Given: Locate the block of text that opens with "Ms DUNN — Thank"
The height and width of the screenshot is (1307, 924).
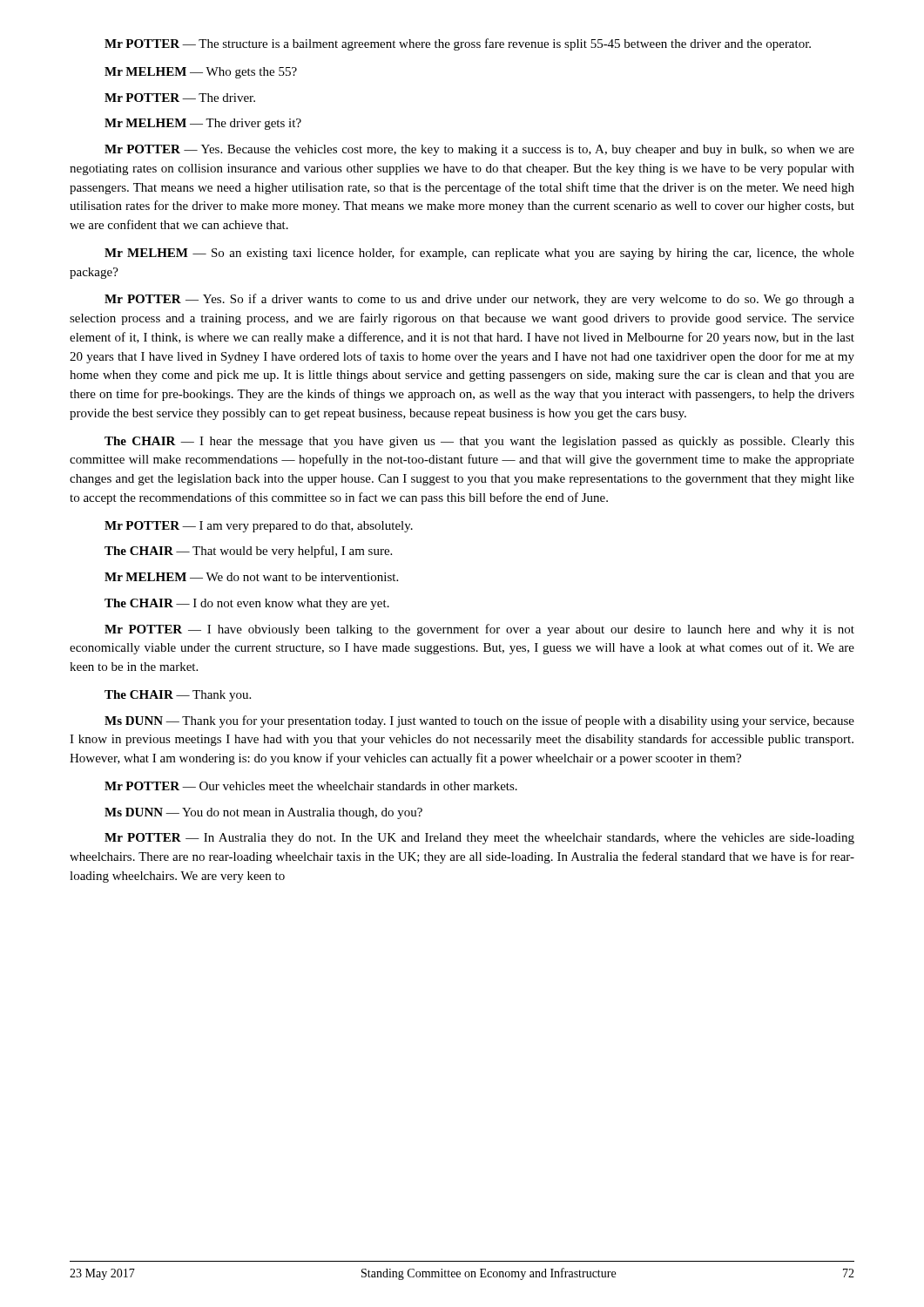Looking at the screenshot, I should coord(462,740).
